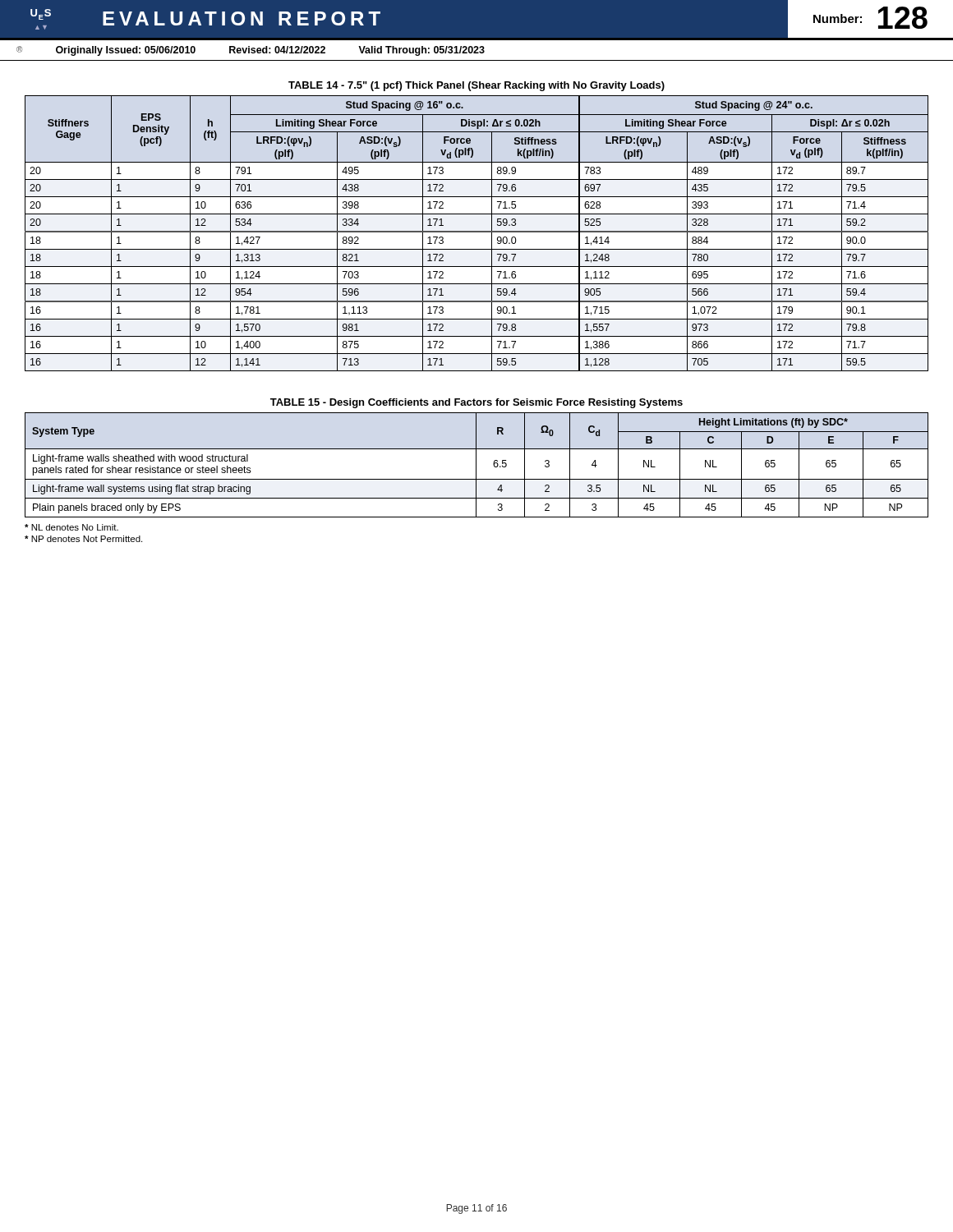Find the block starting "TABLE 15 - Design"
Screen dimensions: 1232x953
click(x=476, y=402)
